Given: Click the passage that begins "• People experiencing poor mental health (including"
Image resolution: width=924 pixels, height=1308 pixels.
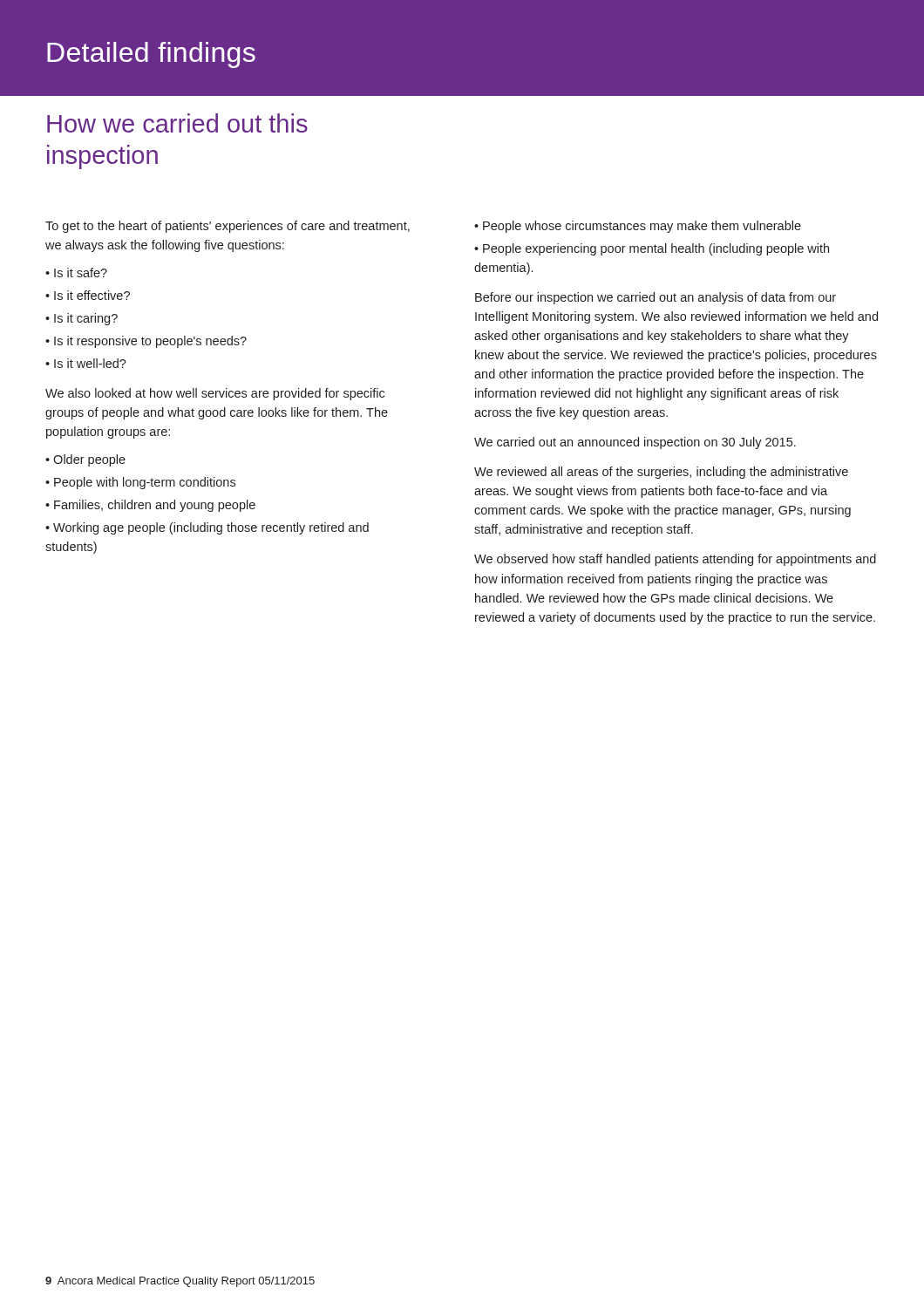Looking at the screenshot, I should [x=652, y=258].
